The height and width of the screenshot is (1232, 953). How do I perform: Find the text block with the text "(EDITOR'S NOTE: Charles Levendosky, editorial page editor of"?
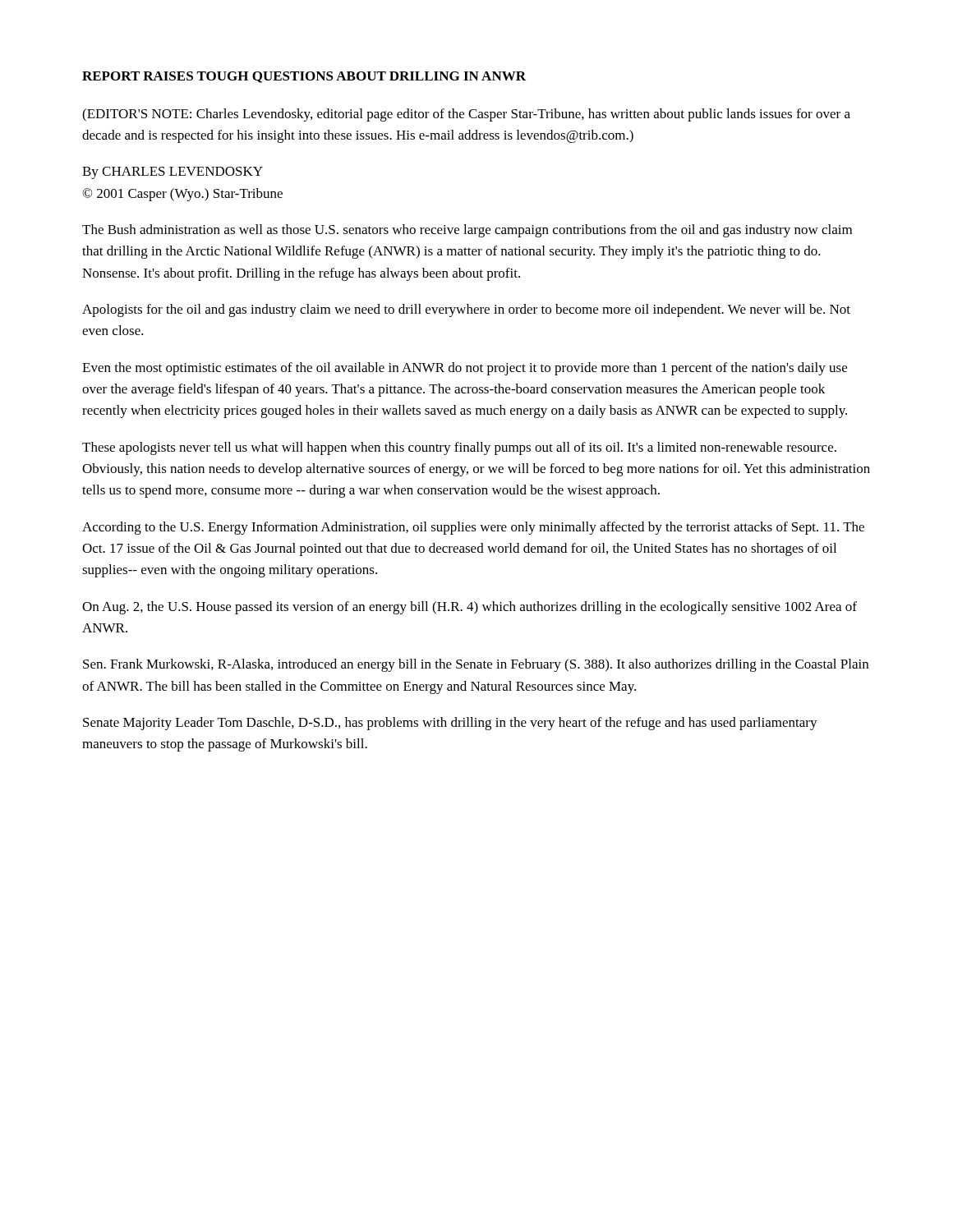[466, 124]
